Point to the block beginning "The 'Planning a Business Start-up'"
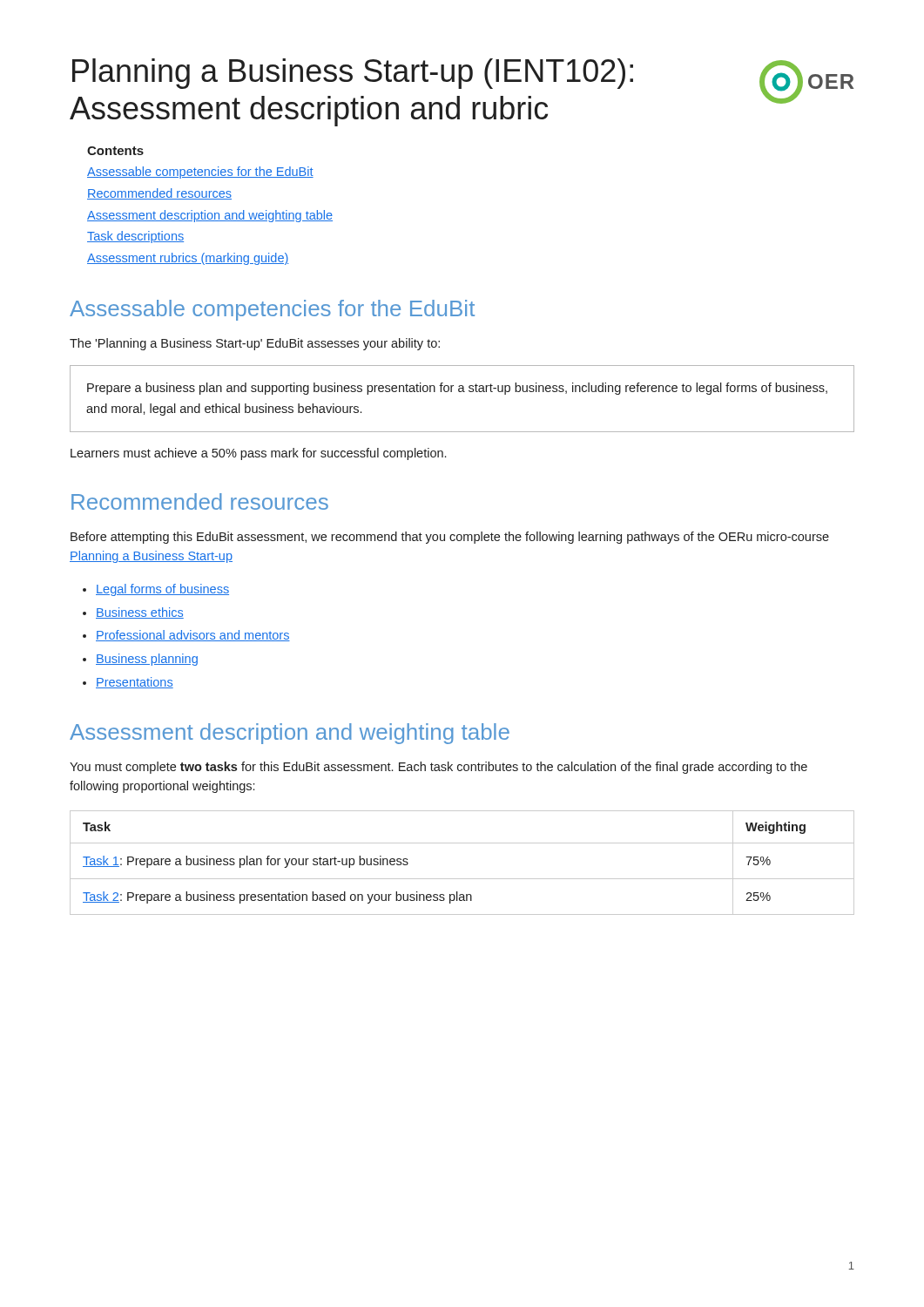 (x=255, y=343)
